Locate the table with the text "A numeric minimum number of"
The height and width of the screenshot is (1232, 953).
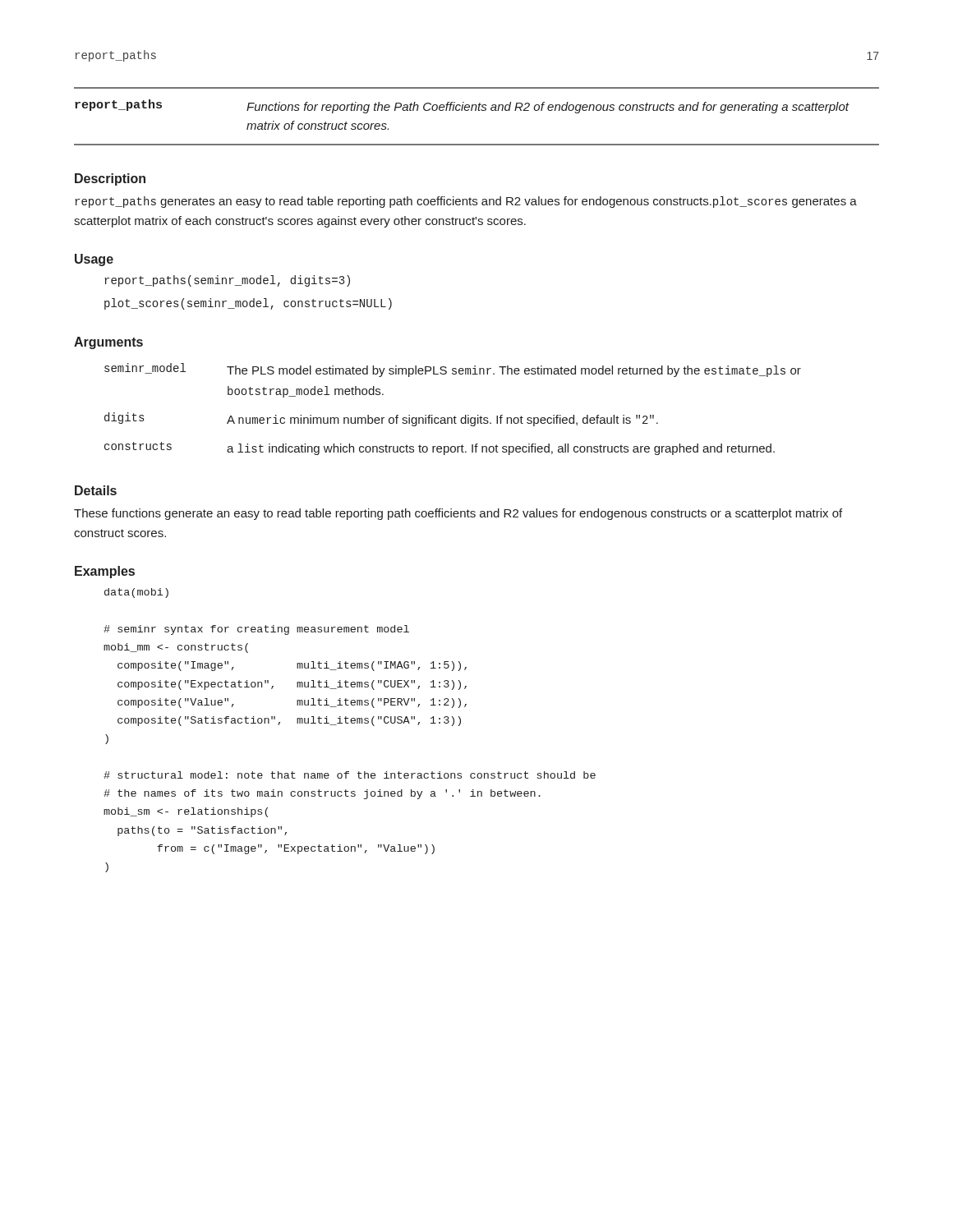[476, 410]
